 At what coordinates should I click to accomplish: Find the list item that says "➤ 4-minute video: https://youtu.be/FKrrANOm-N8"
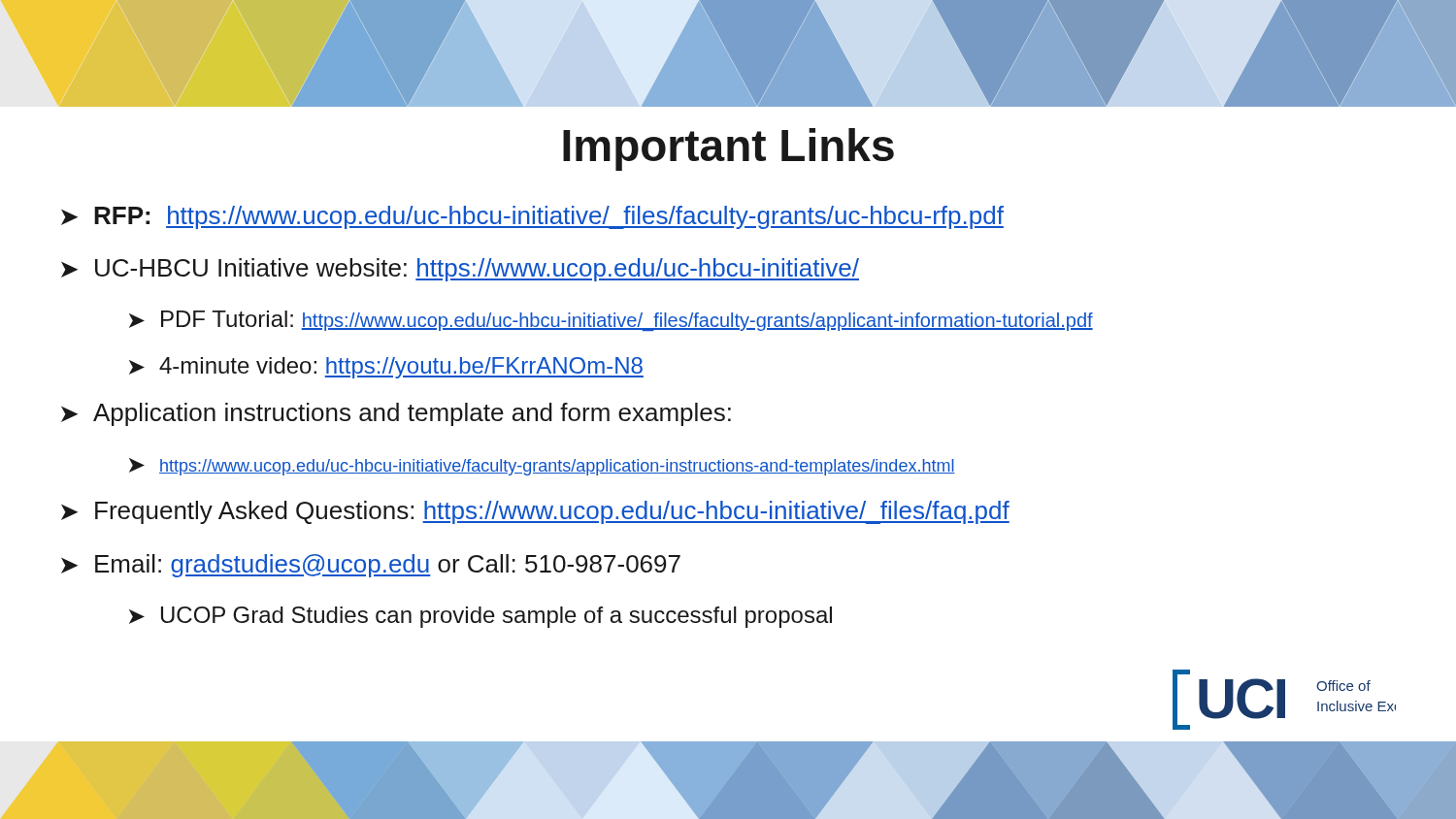coord(385,366)
